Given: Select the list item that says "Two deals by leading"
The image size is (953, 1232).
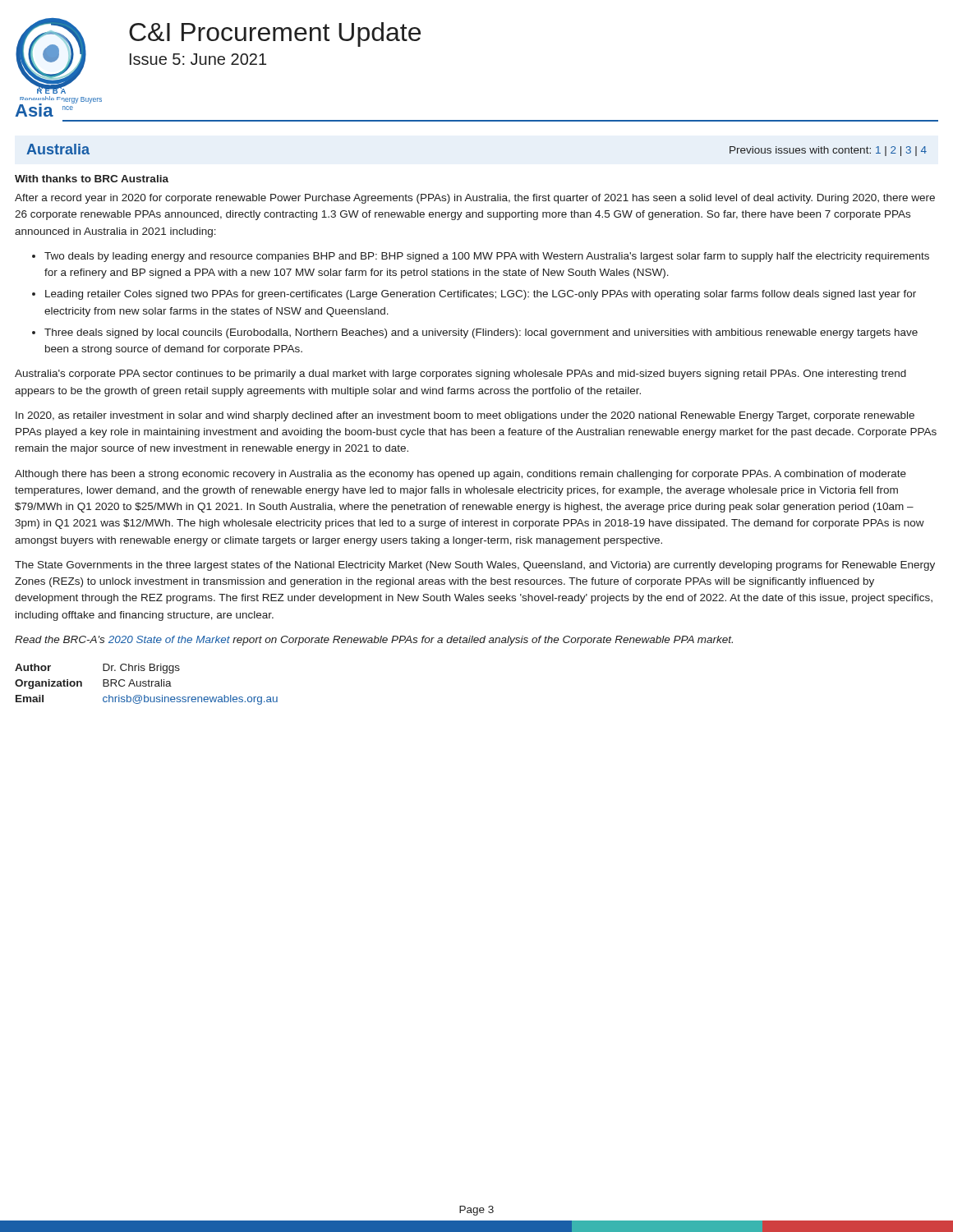Looking at the screenshot, I should coord(487,264).
